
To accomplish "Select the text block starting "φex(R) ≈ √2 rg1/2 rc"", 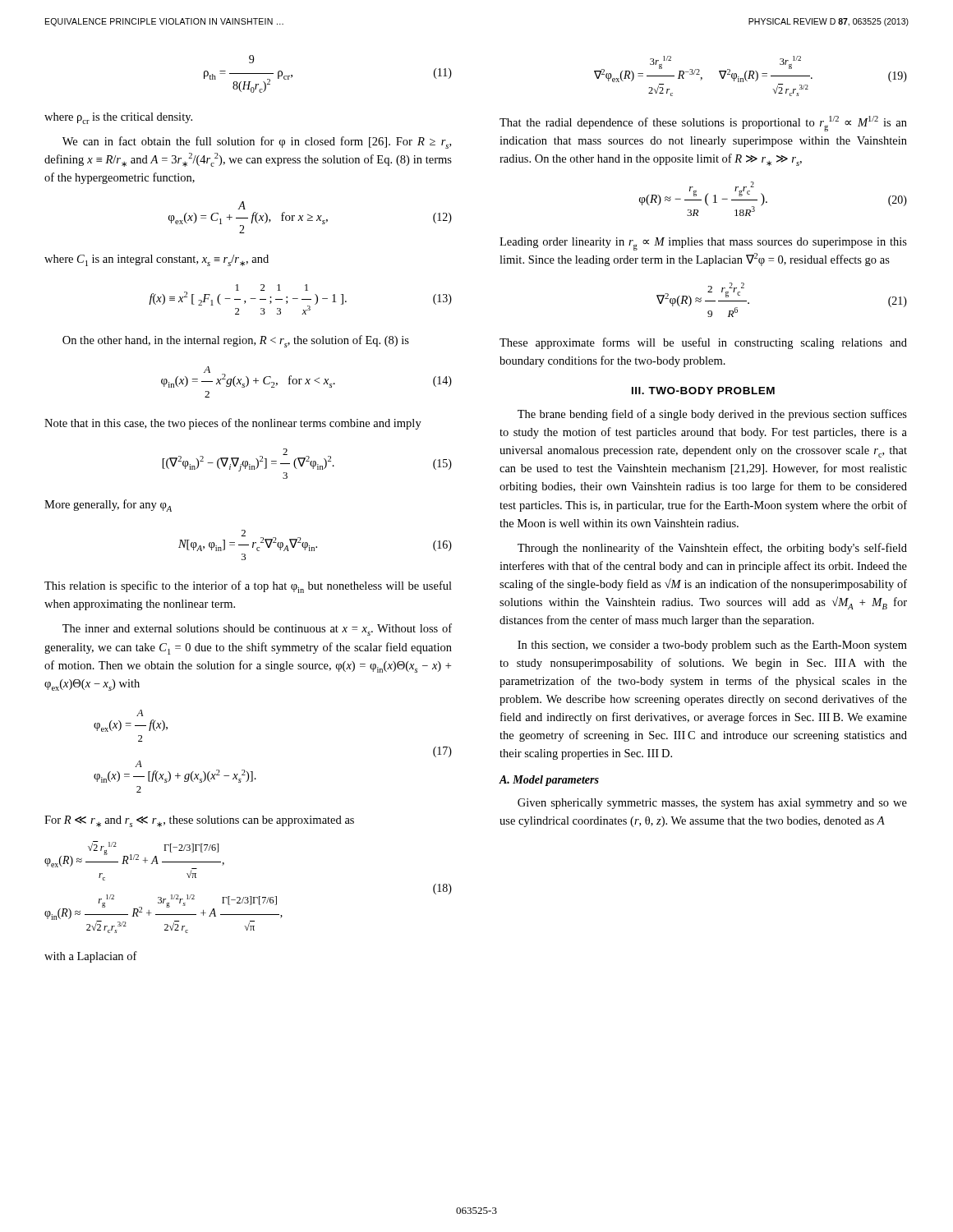I will 248,888.
